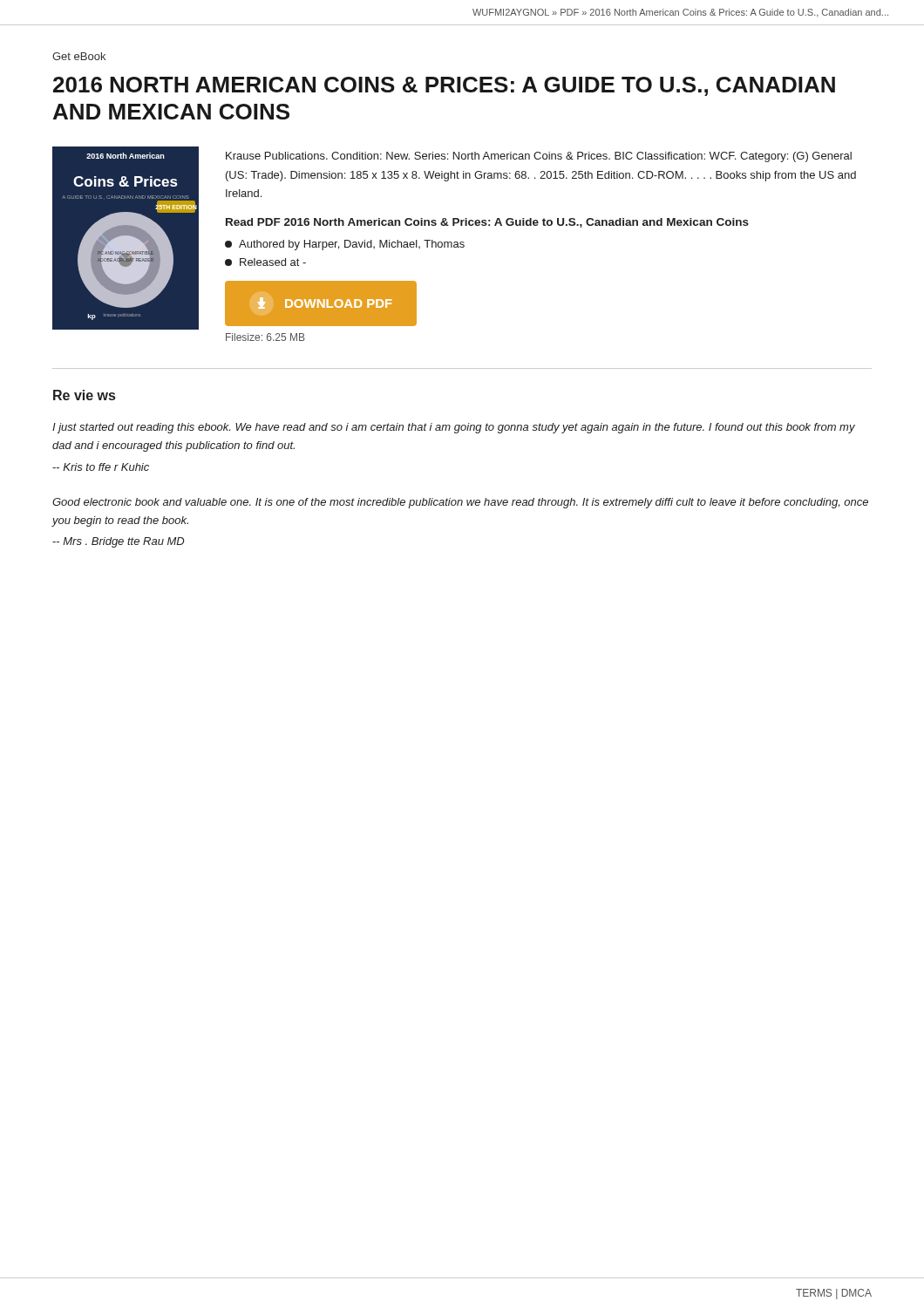Viewport: 924px width, 1308px height.
Task: Click on the illustration
Action: 126,240
